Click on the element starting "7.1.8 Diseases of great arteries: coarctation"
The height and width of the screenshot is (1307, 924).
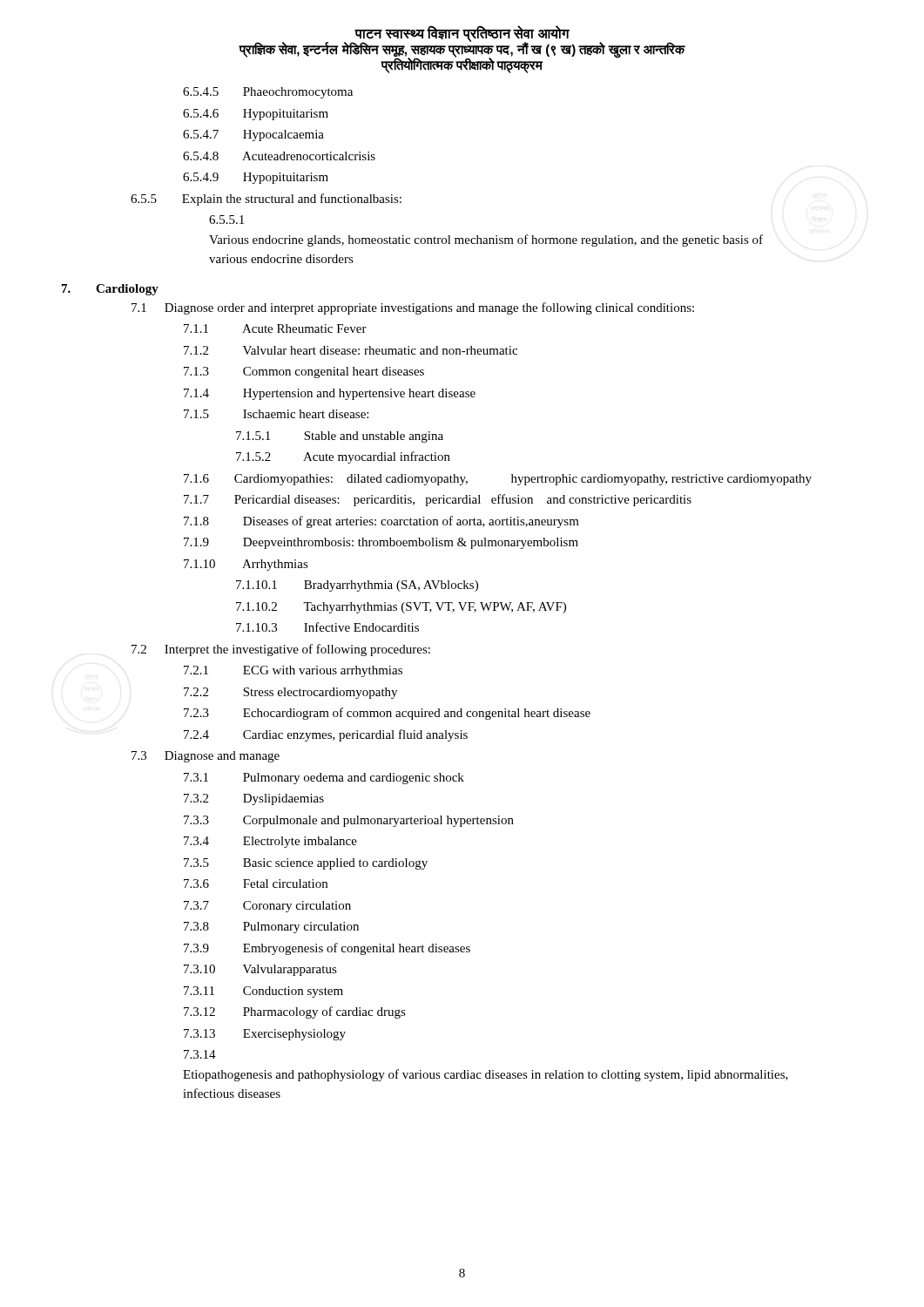381,521
